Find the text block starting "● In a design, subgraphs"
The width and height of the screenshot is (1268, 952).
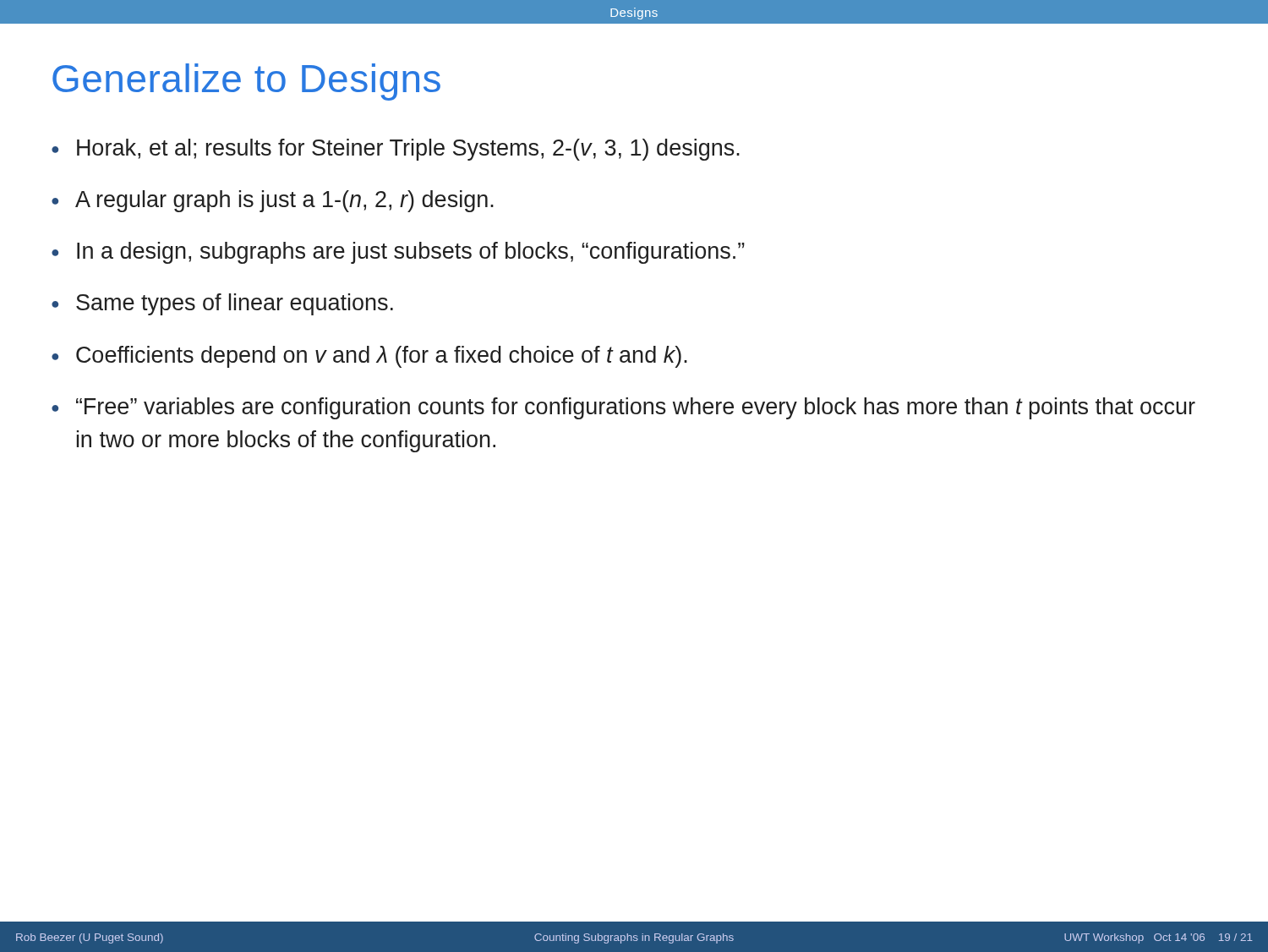click(634, 252)
